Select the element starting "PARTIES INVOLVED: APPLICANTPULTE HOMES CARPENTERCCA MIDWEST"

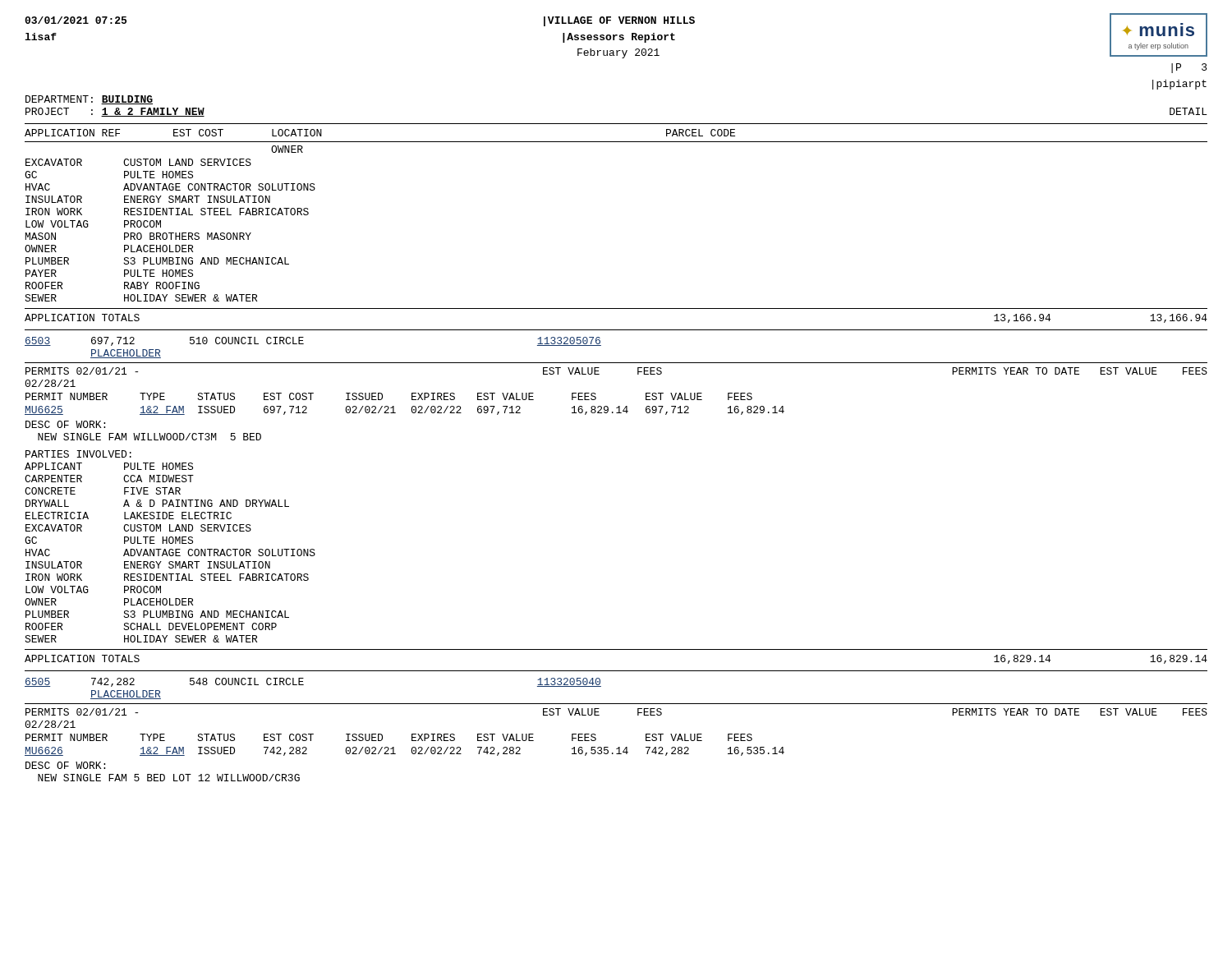tap(78, 454)
